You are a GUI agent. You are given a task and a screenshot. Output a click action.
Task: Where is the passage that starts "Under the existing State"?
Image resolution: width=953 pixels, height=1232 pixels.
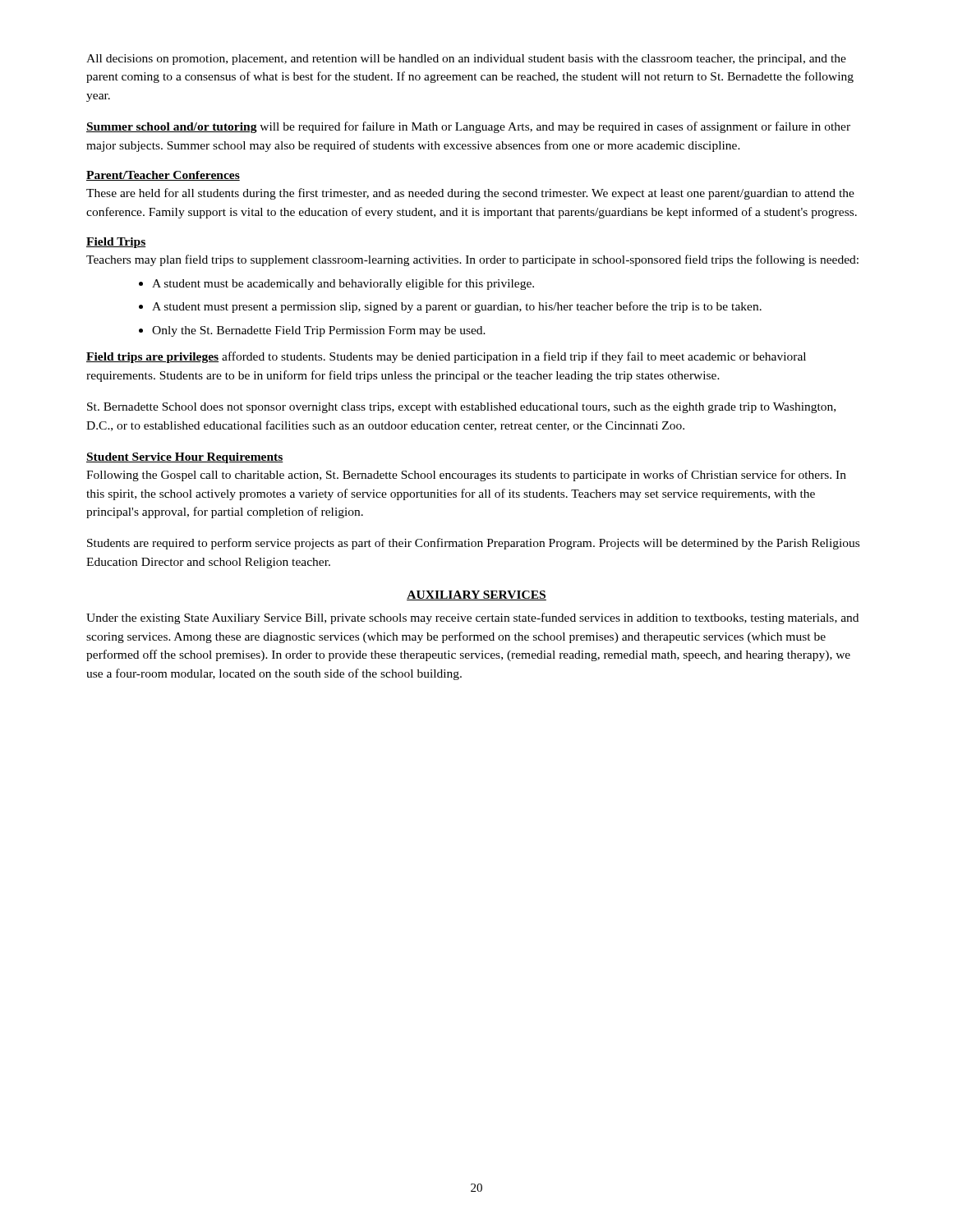(473, 645)
